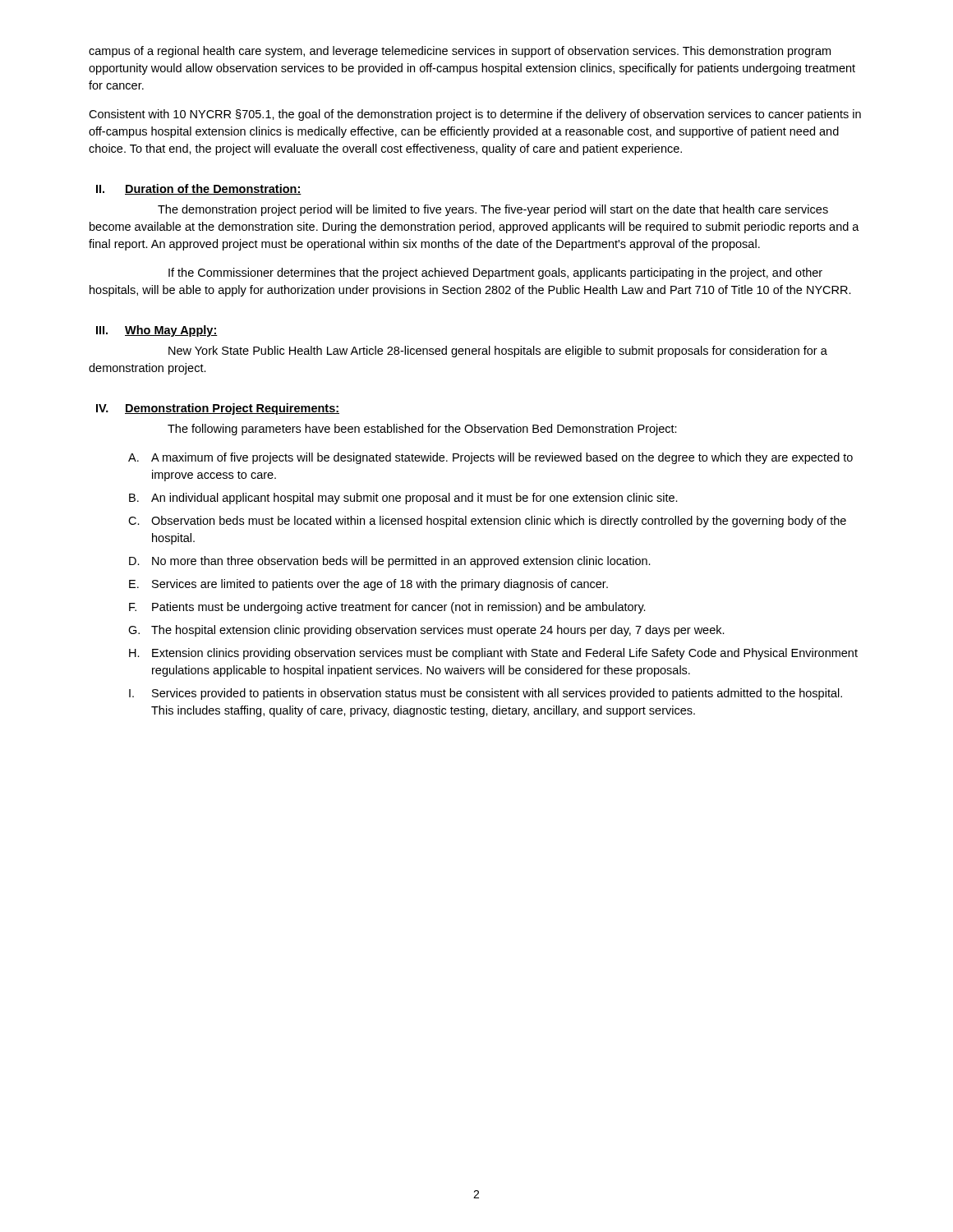Where is the passage that starts "F. Patients must be"?

(496, 608)
